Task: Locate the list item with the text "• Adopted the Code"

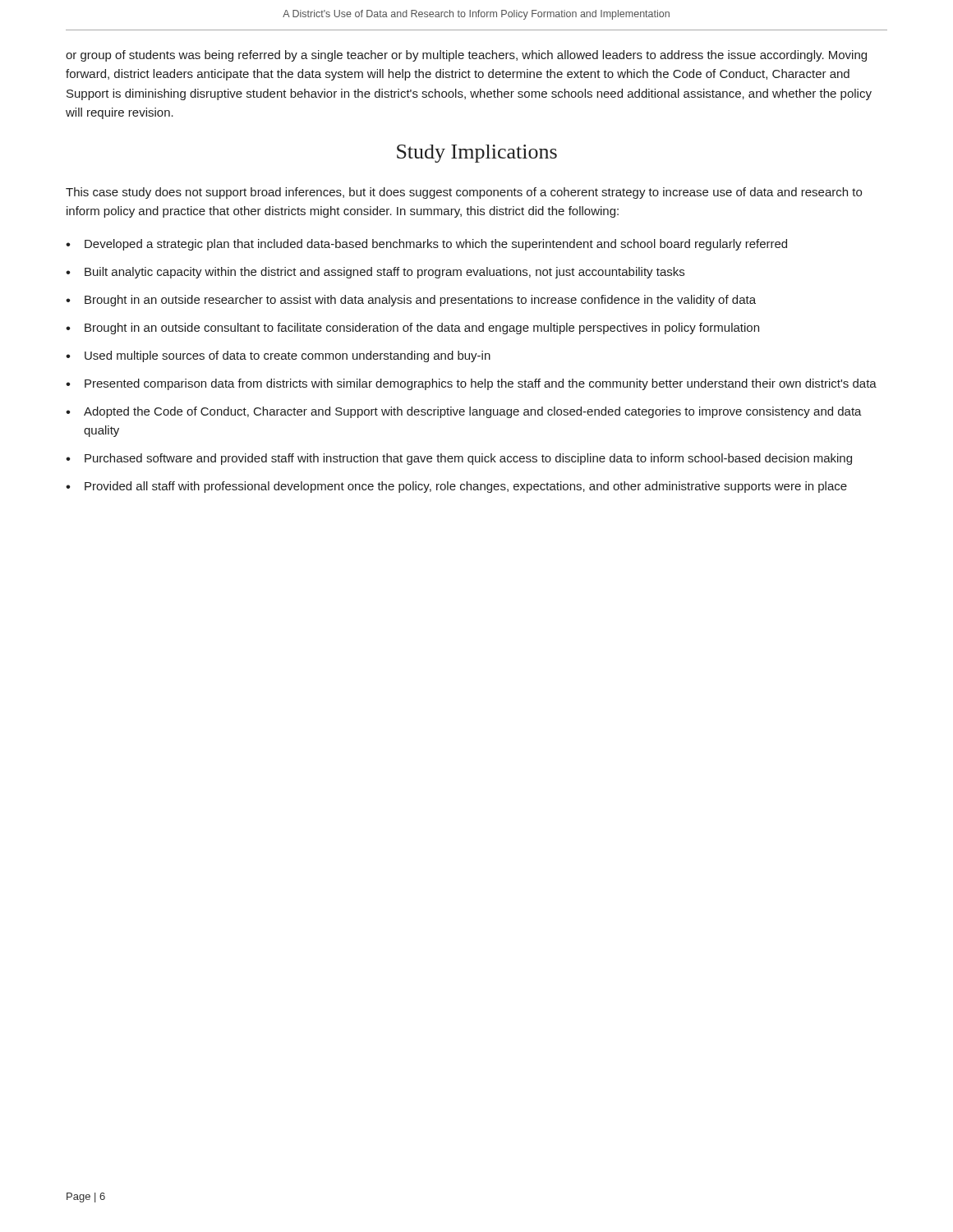Action: click(x=476, y=421)
